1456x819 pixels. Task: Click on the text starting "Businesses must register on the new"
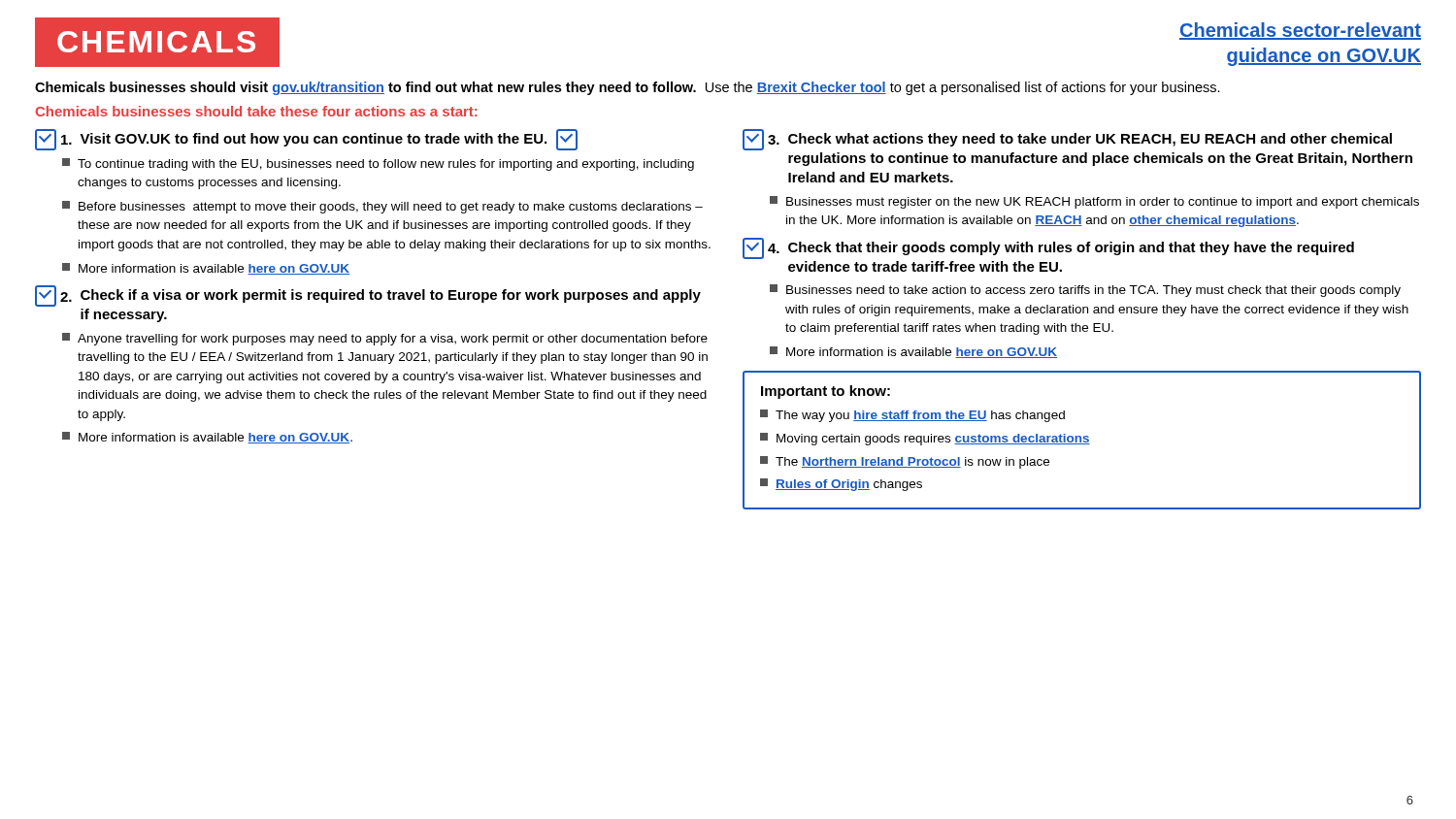[x=1095, y=211]
